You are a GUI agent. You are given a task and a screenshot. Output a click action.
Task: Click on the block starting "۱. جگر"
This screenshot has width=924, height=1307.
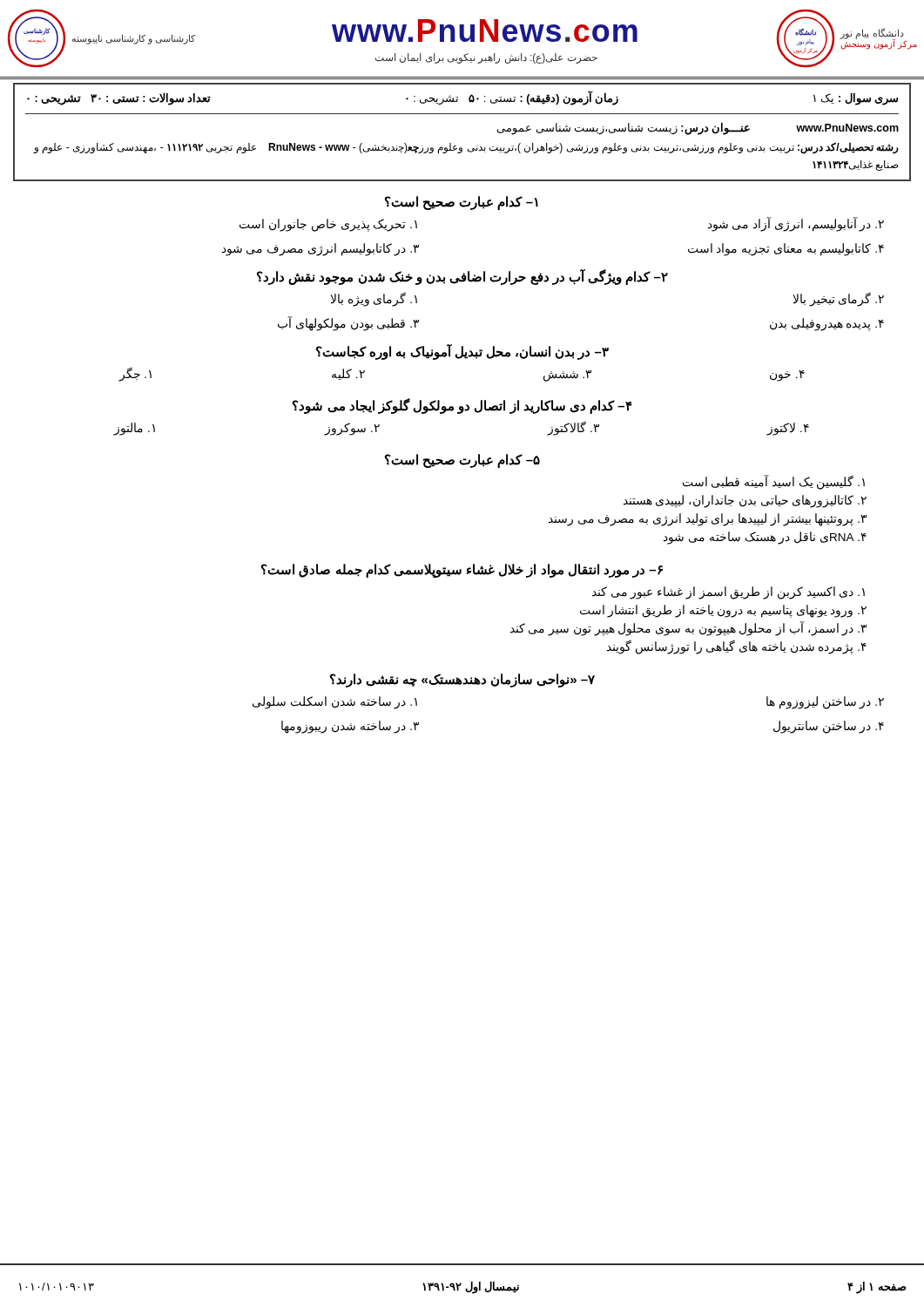[137, 374]
